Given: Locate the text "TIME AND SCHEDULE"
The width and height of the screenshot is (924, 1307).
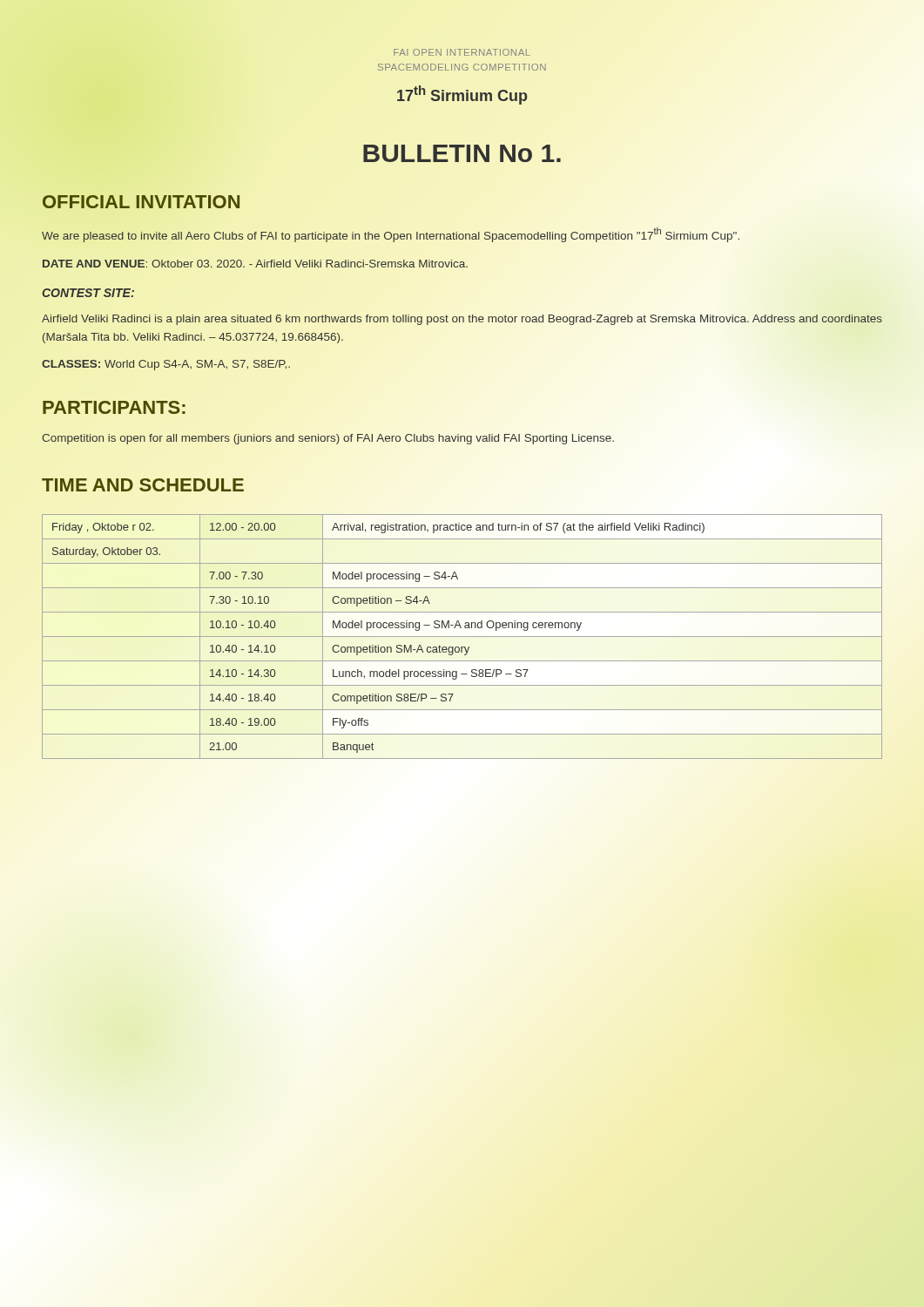Looking at the screenshot, I should [x=143, y=485].
